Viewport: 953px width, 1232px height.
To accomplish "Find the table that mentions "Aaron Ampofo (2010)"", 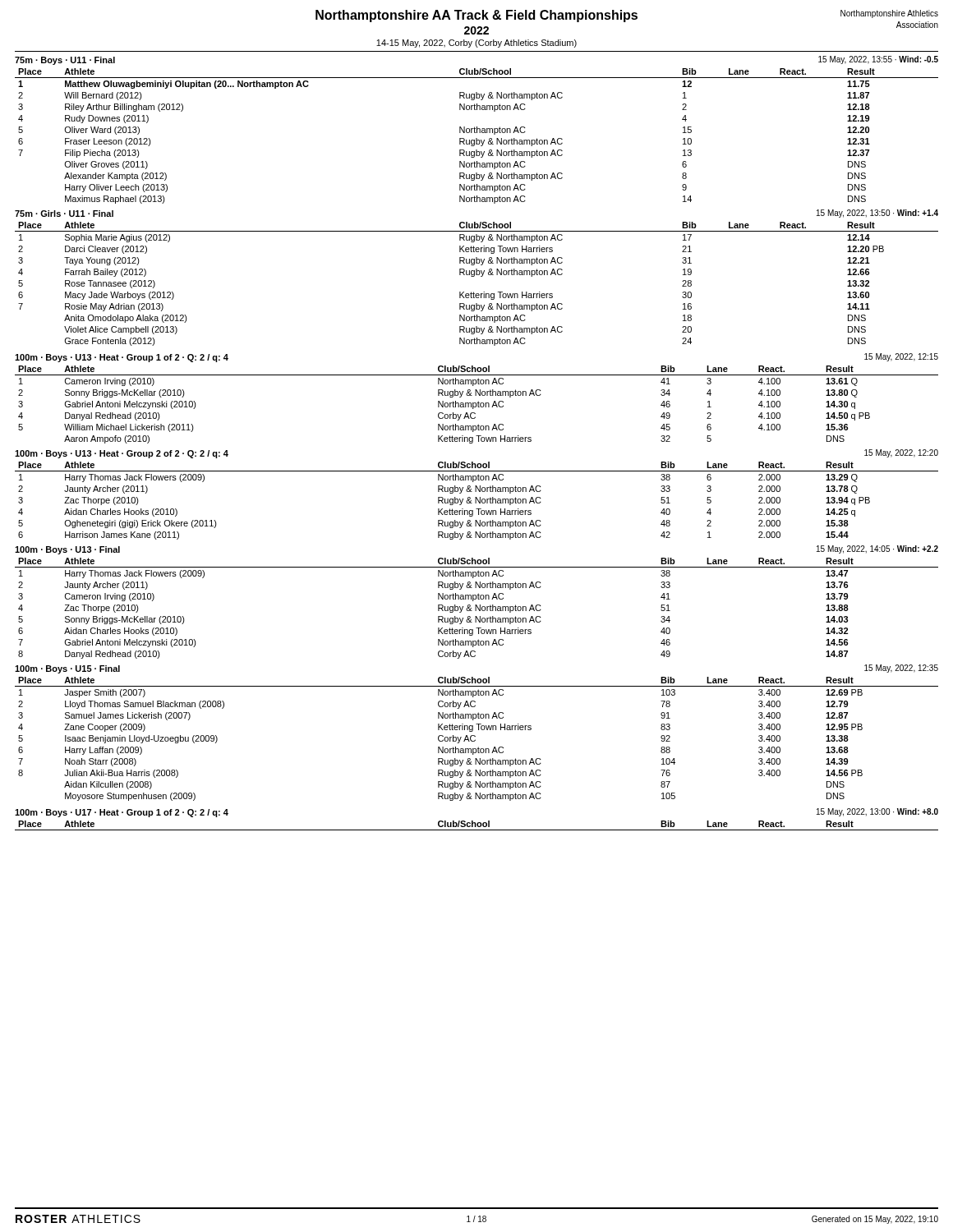I will click(476, 404).
